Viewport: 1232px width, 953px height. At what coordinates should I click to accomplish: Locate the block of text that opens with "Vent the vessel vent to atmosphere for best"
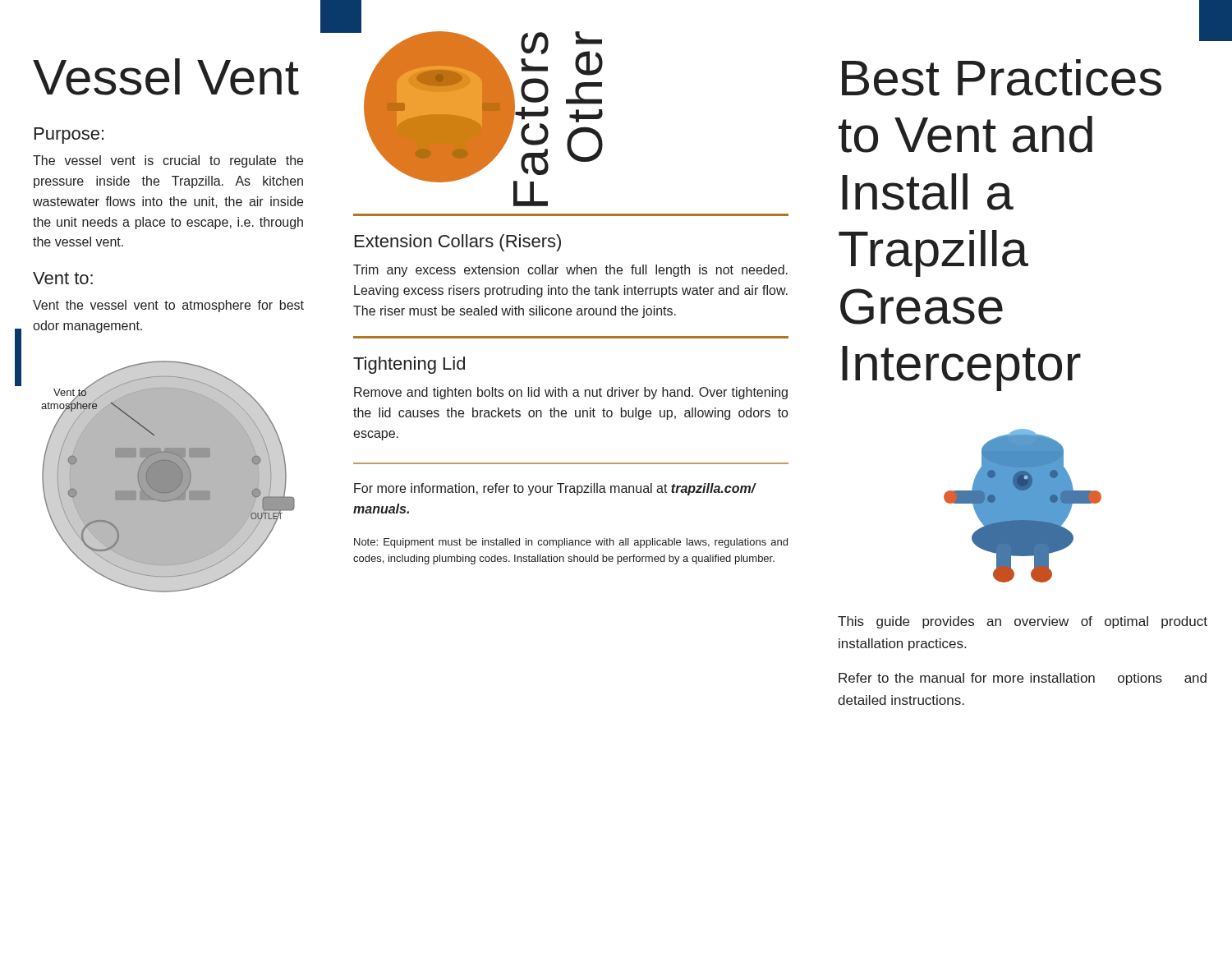coord(168,316)
